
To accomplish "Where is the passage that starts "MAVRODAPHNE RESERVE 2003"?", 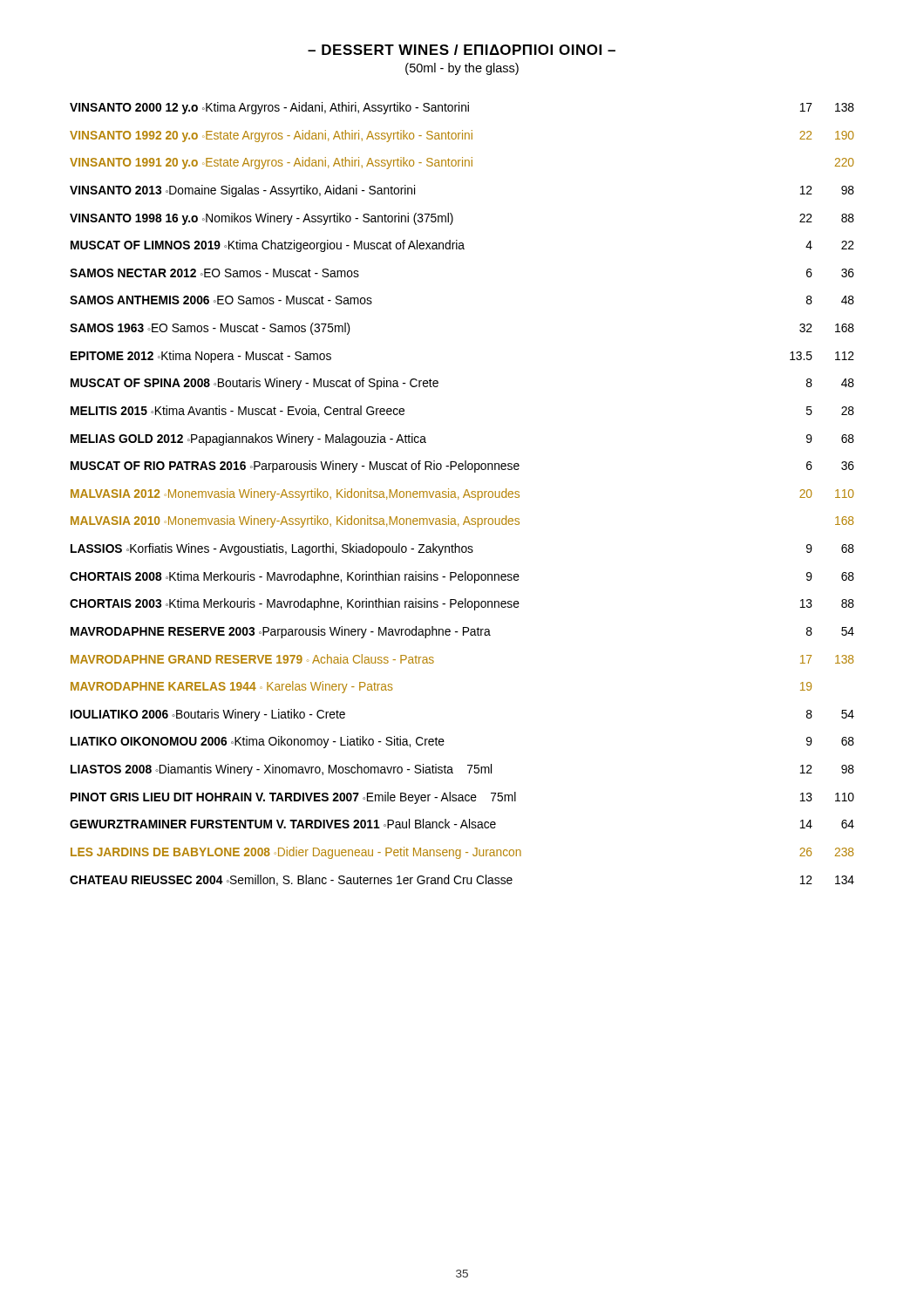I will point(462,632).
